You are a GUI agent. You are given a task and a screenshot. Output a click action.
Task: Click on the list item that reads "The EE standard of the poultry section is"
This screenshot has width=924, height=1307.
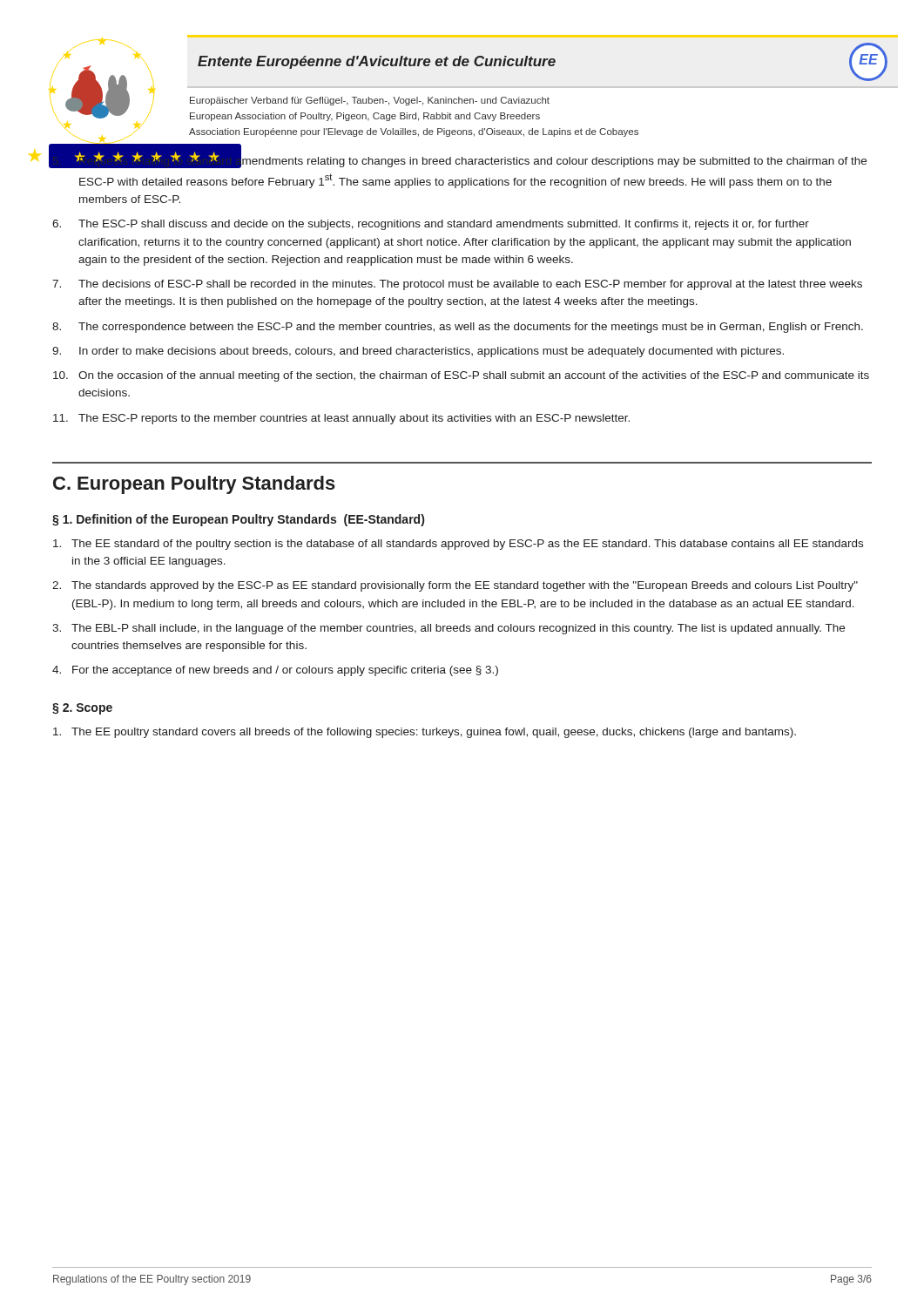click(x=462, y=552)
